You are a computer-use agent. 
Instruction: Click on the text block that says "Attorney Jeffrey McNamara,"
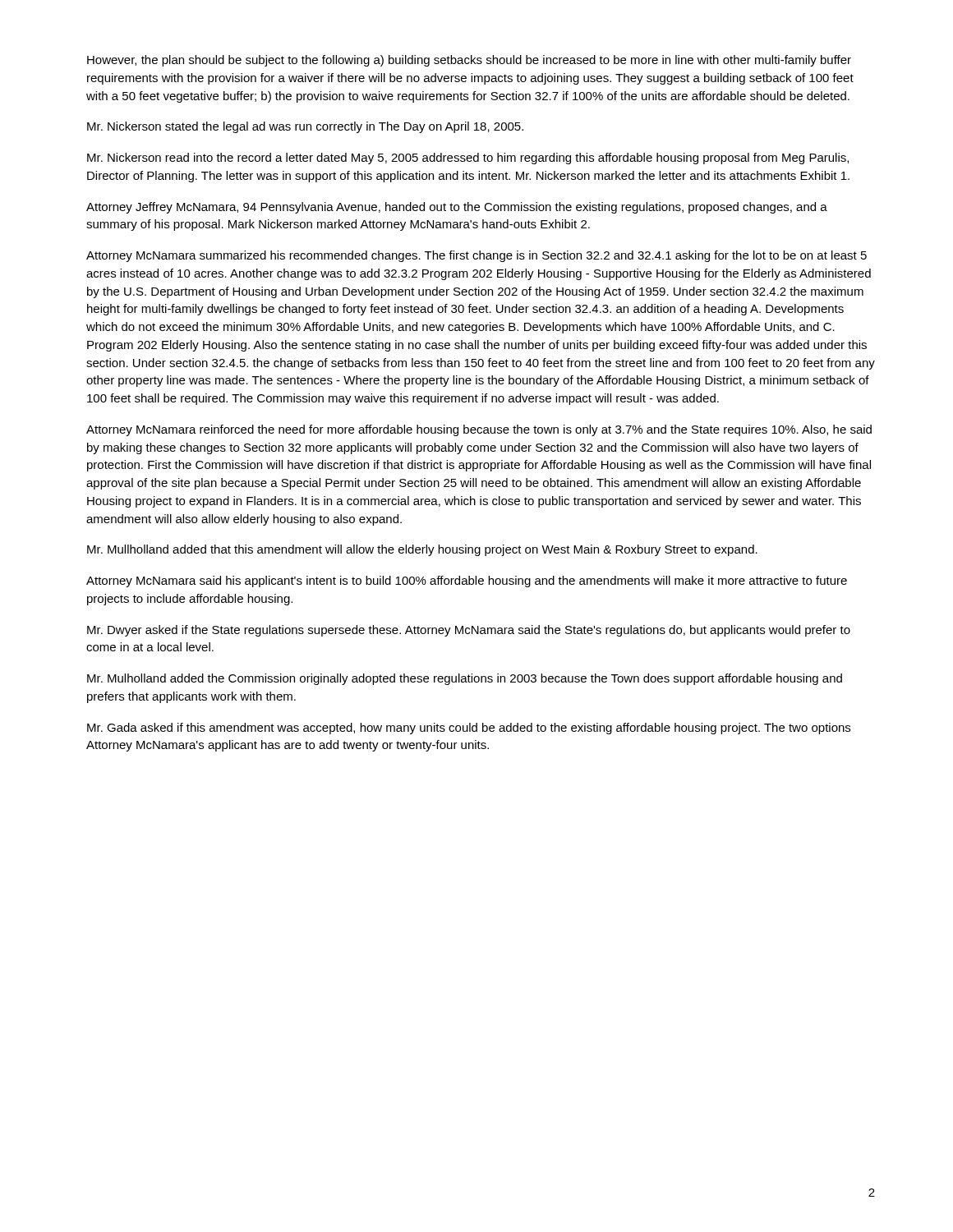(457, 215)
